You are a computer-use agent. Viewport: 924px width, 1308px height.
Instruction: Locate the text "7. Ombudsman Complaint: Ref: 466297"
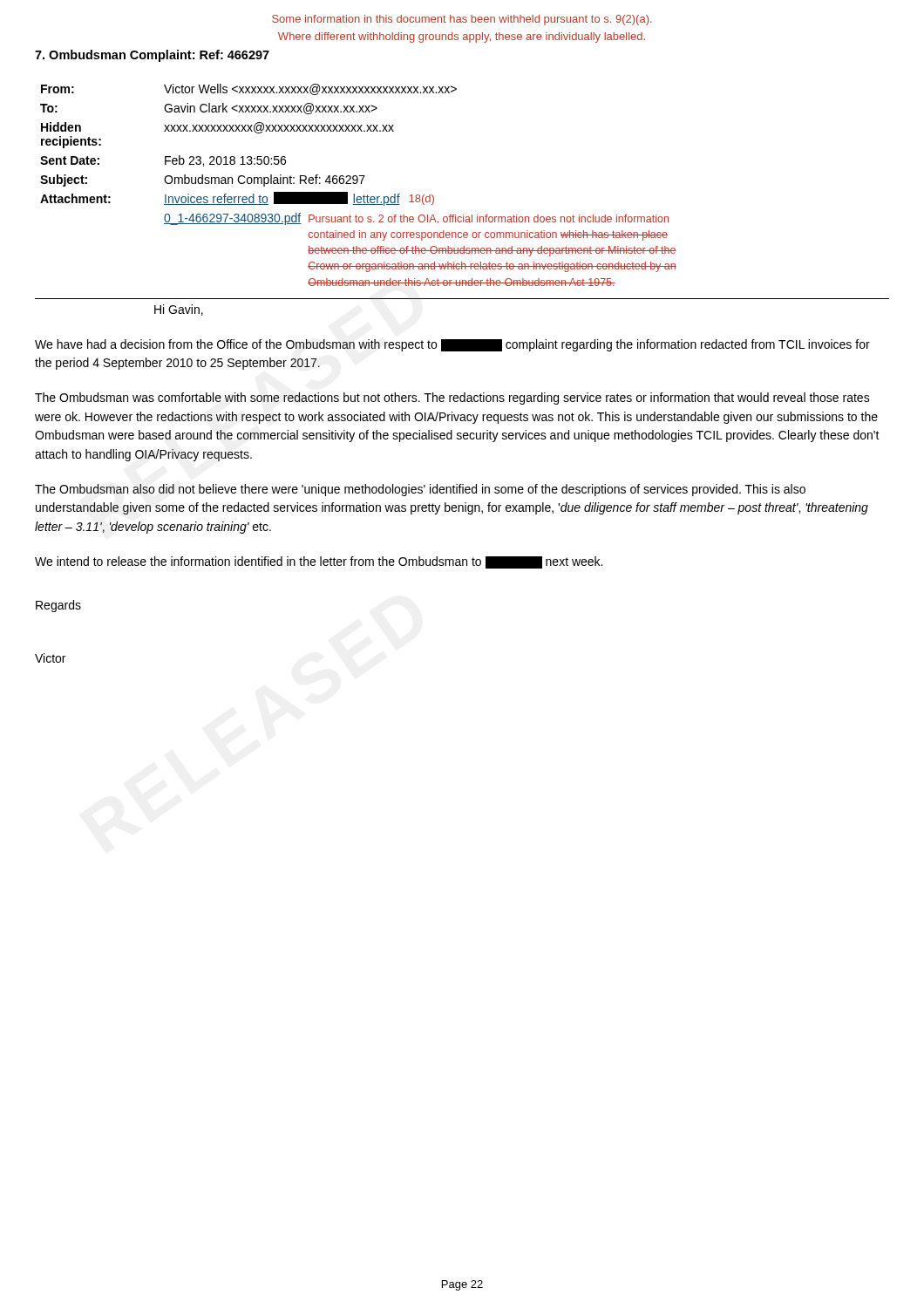[x=152, y=55]
